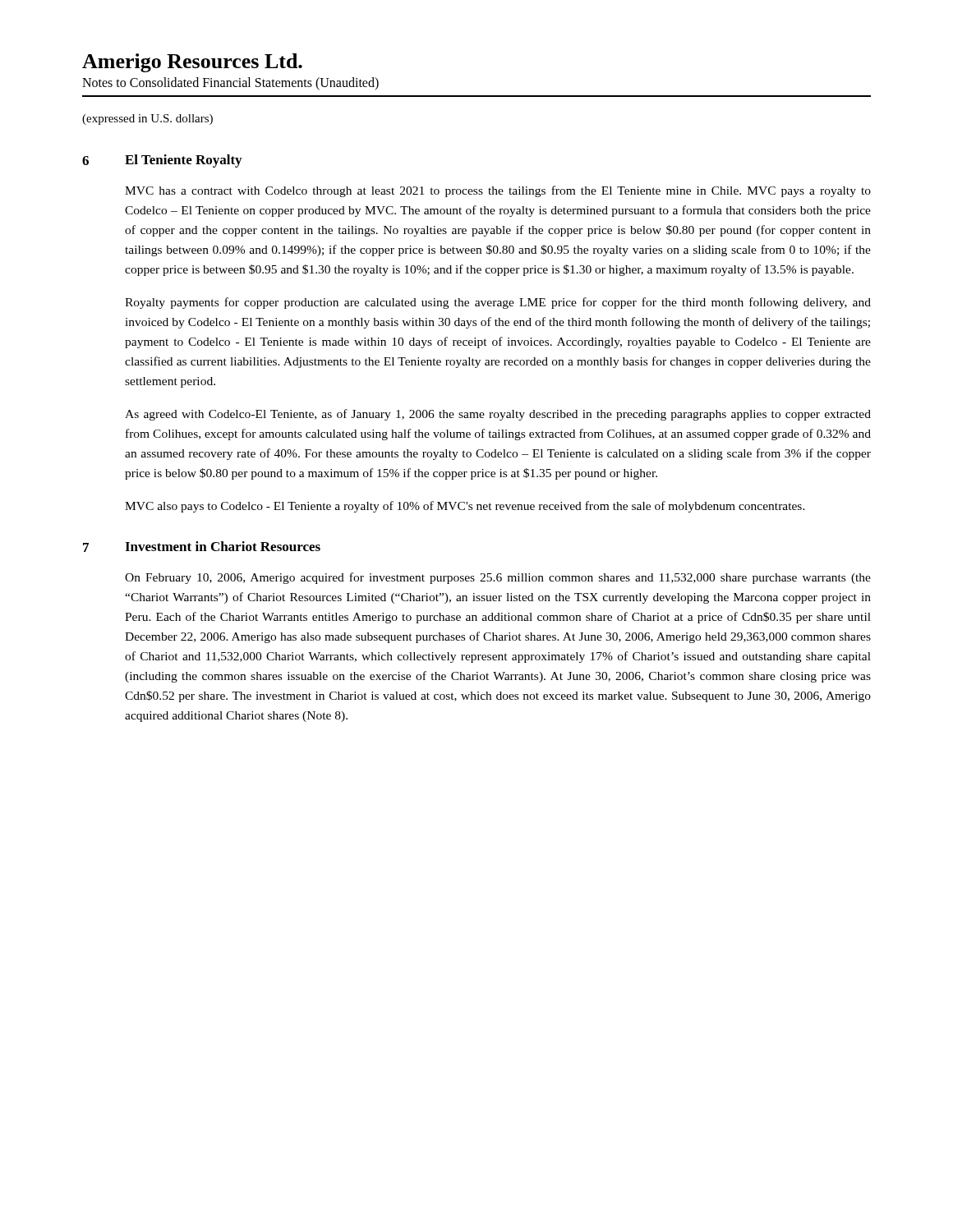Find the text block containing "MVC has a contract with Codelco through at"

498,230
